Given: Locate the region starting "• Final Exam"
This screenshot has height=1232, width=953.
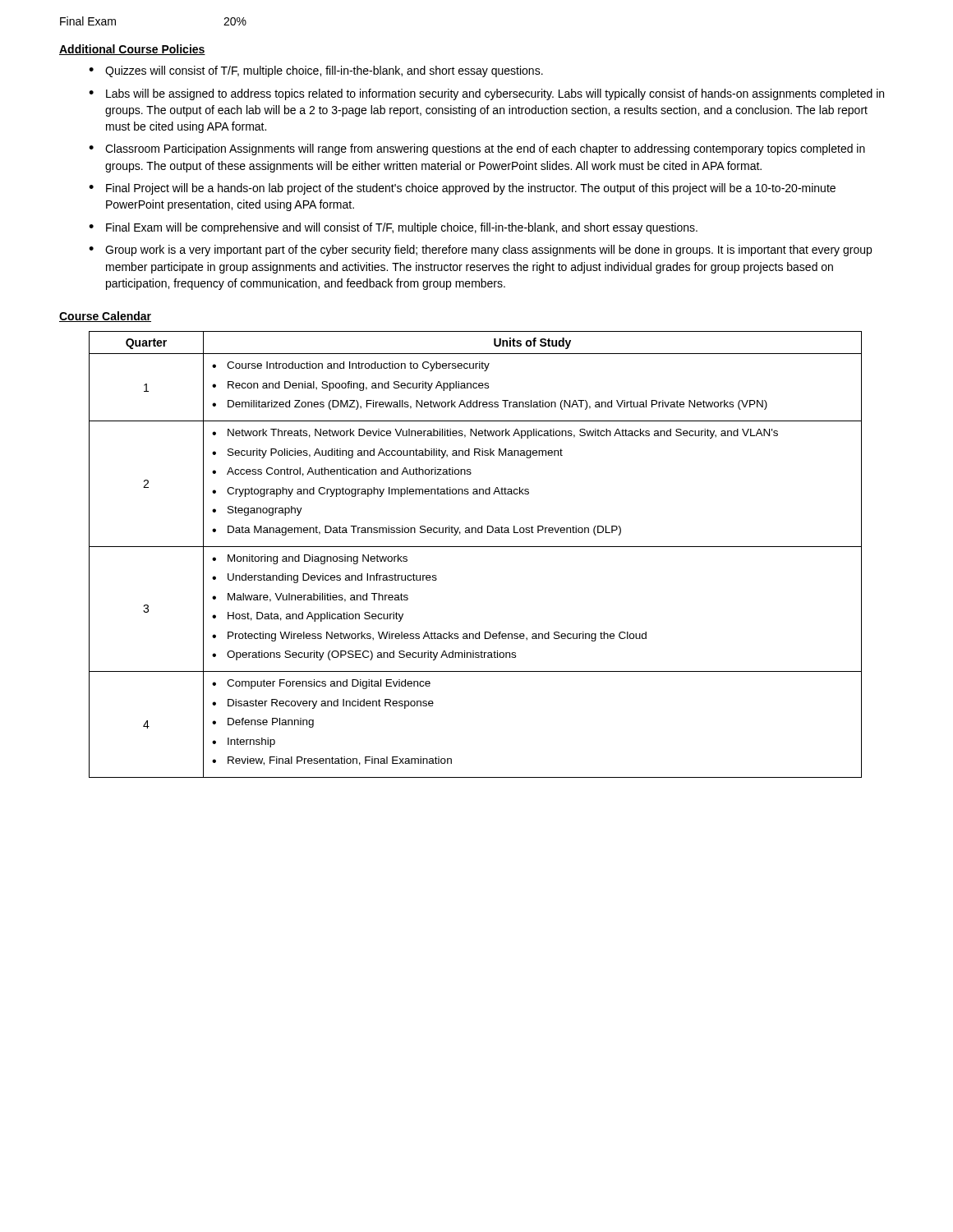Looking at the screenshot, I should [491, 227].
